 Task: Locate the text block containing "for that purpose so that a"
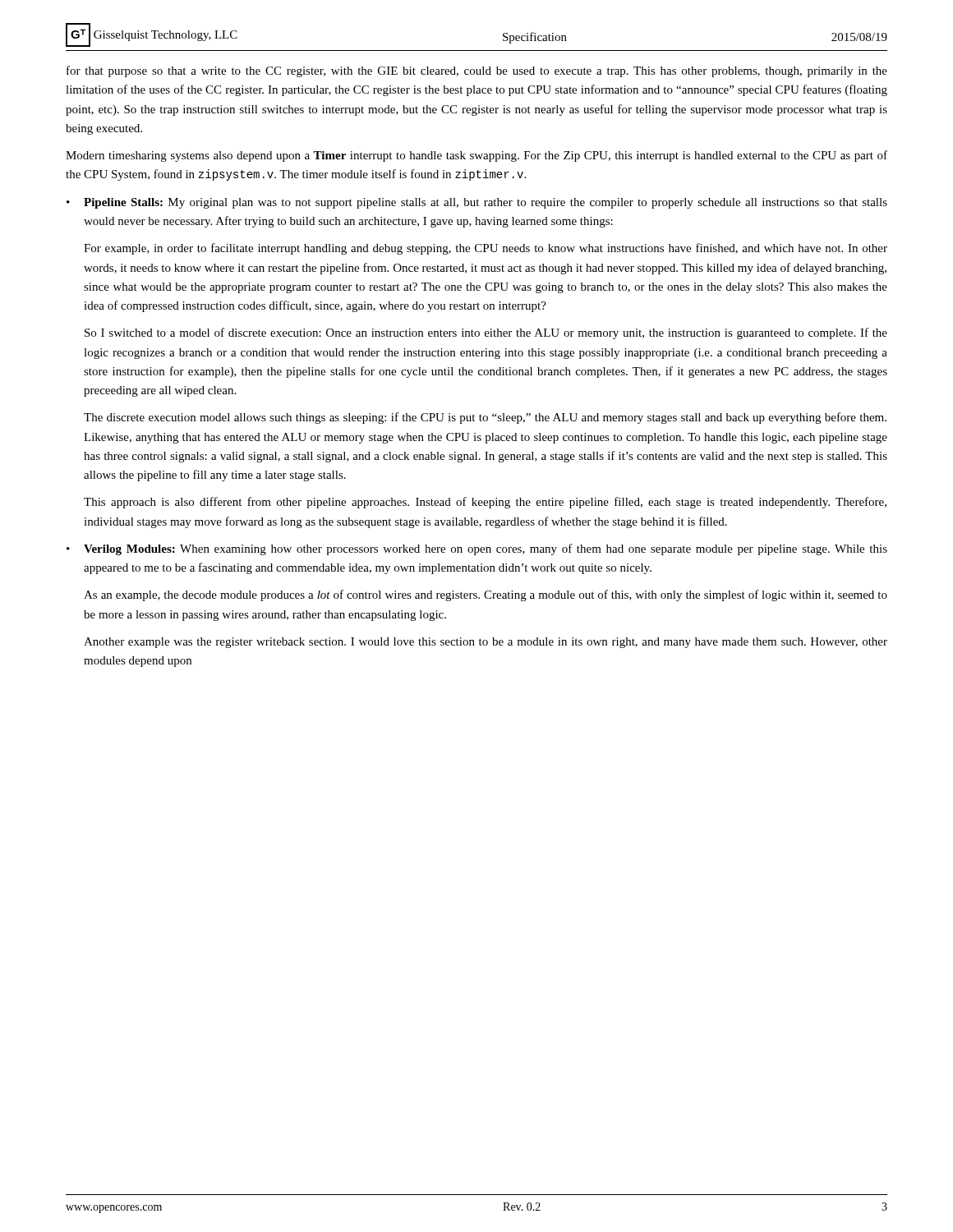[476, 99]
